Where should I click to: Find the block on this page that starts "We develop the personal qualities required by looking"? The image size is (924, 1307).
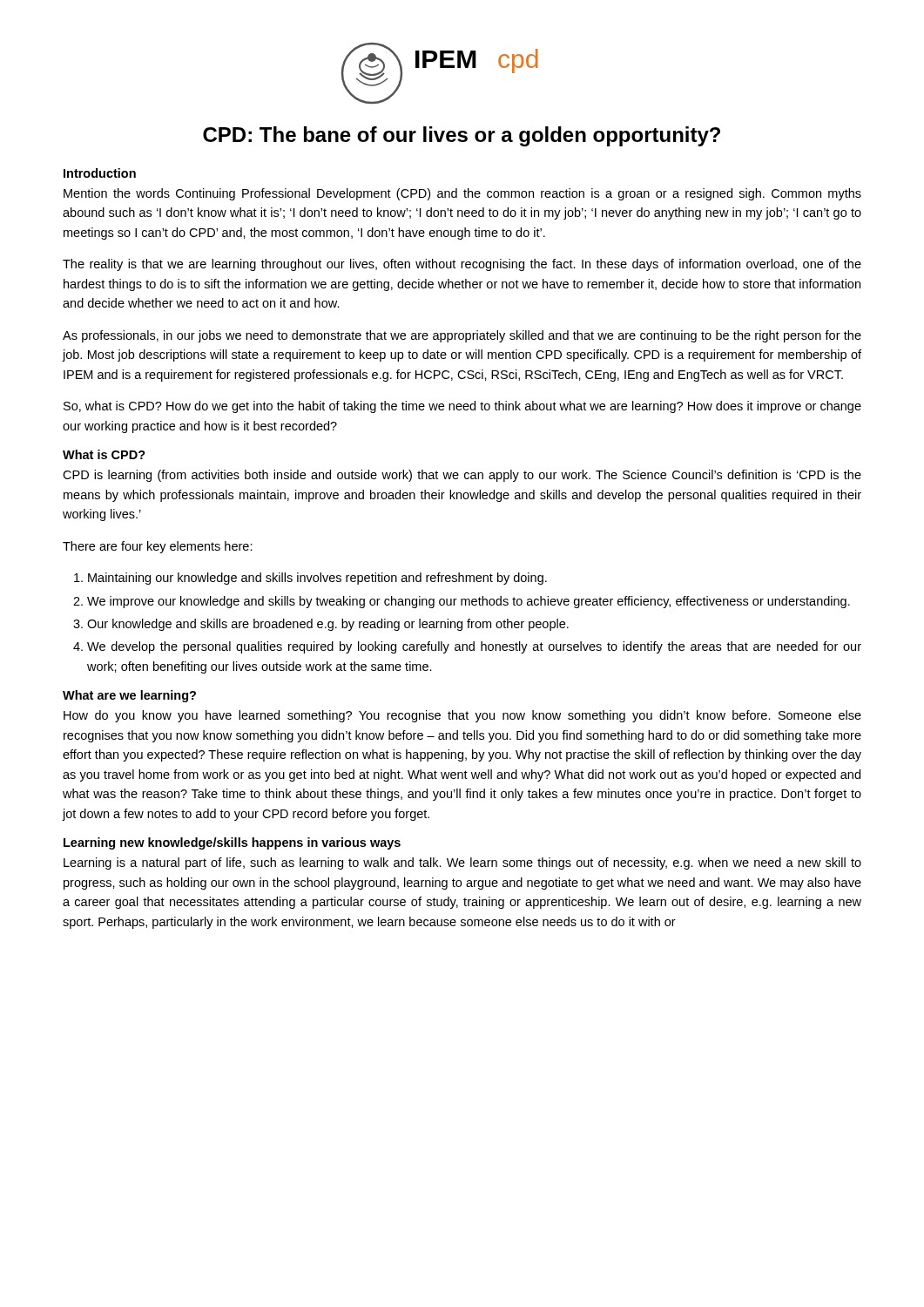474,657
